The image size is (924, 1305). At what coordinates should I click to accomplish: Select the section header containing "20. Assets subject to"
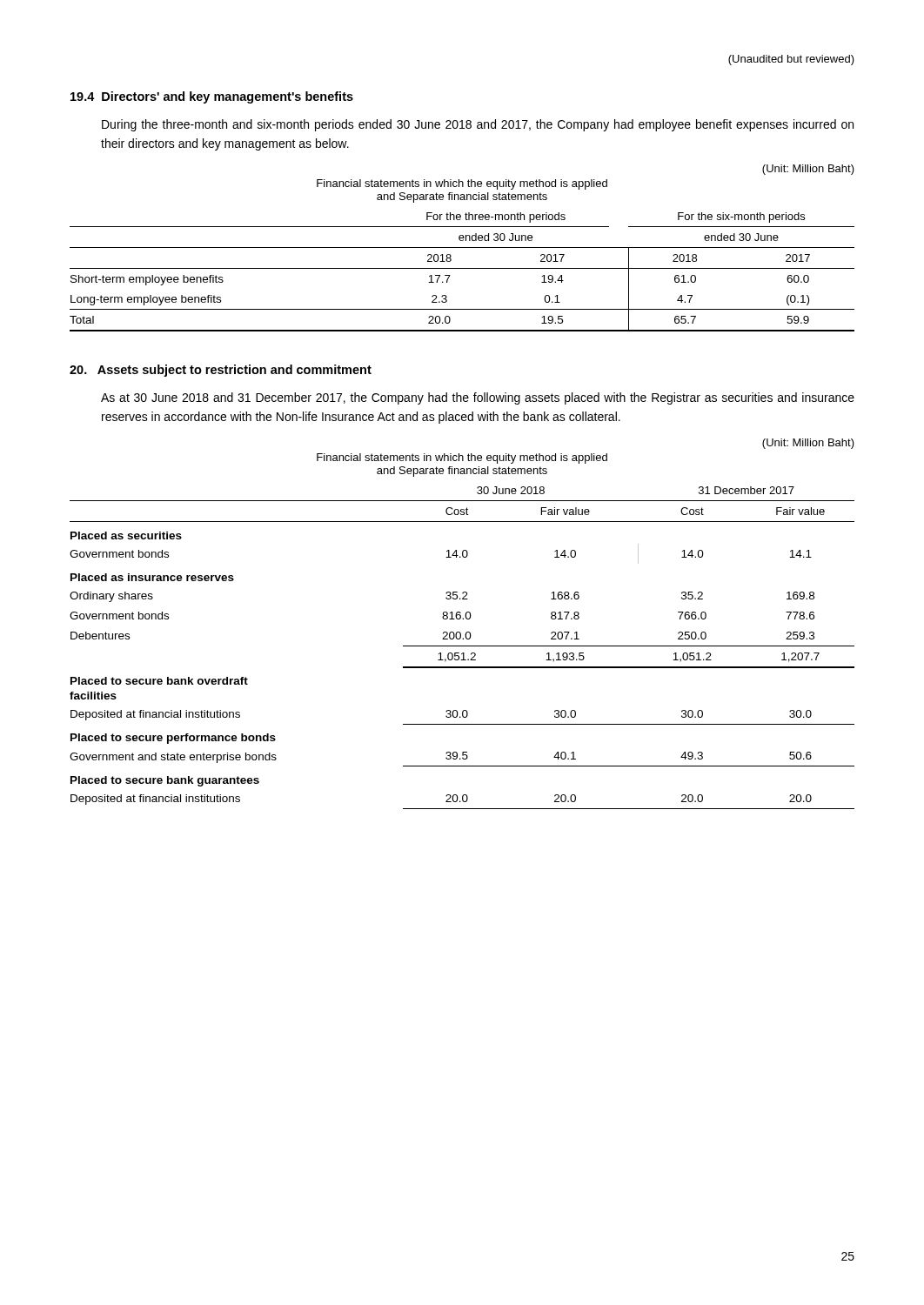coord(220,370)
